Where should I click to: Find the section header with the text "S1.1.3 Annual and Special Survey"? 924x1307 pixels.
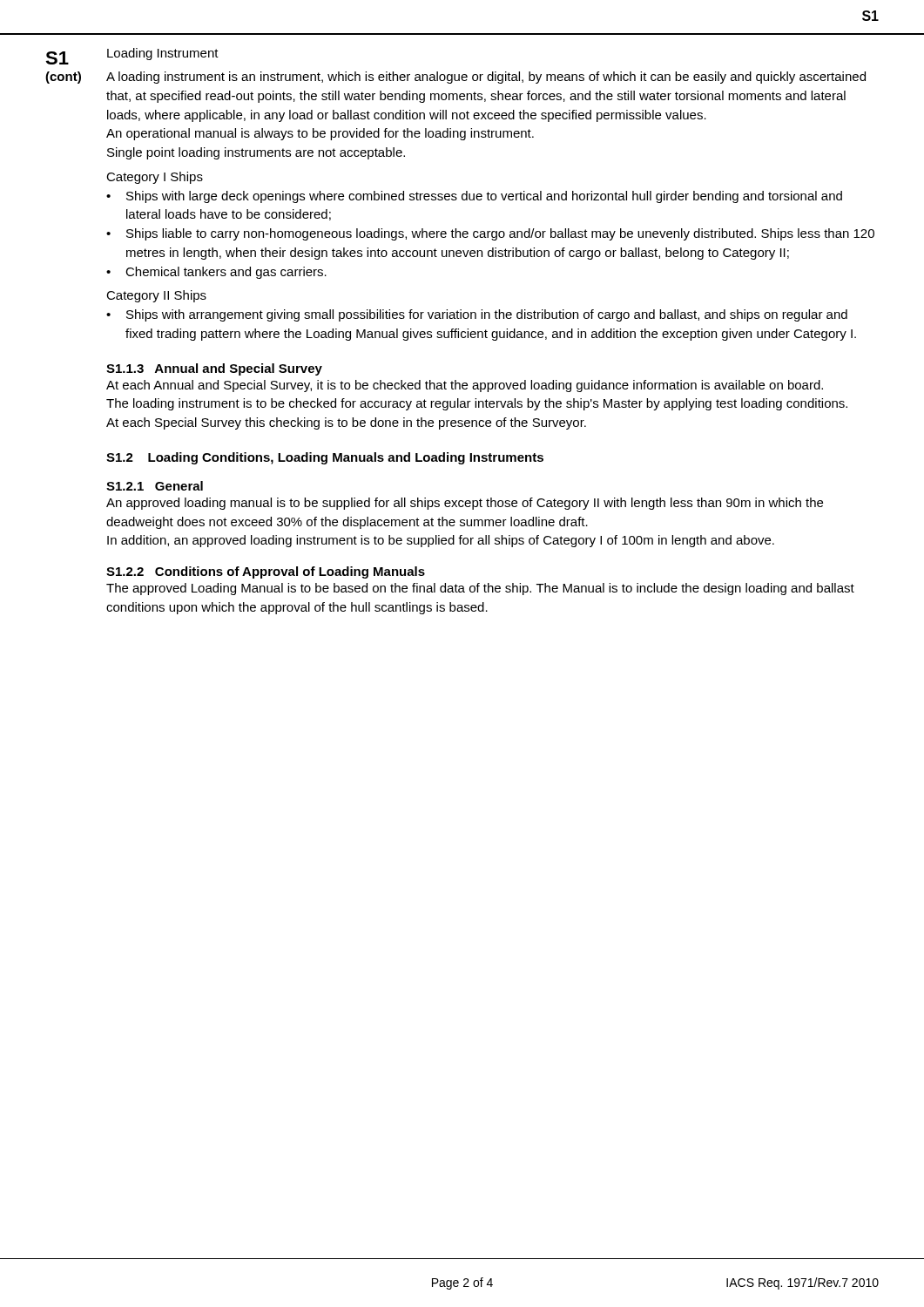click(x=214, y=368)
